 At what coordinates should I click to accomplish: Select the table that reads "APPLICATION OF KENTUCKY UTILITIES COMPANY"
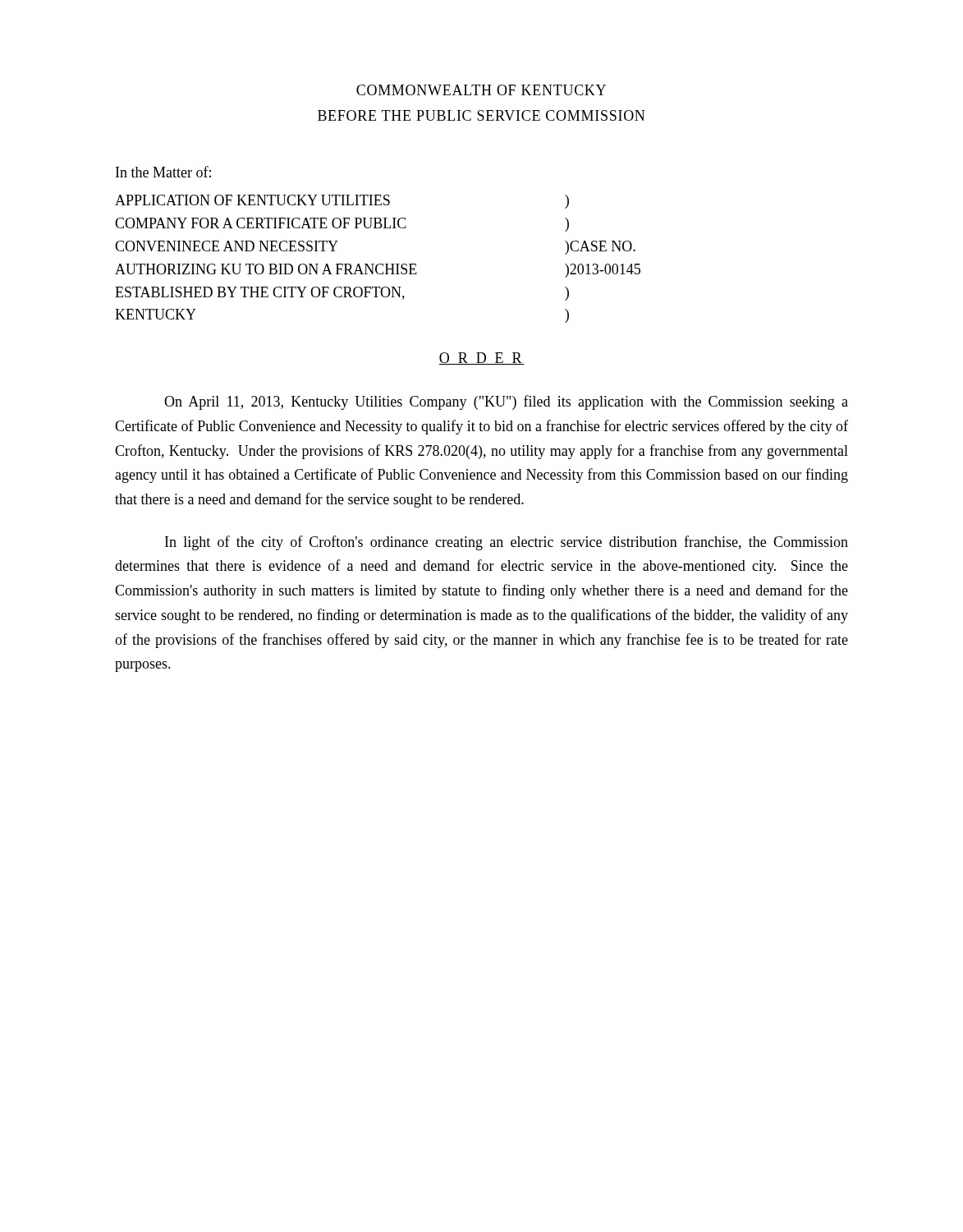click(482, 258)
